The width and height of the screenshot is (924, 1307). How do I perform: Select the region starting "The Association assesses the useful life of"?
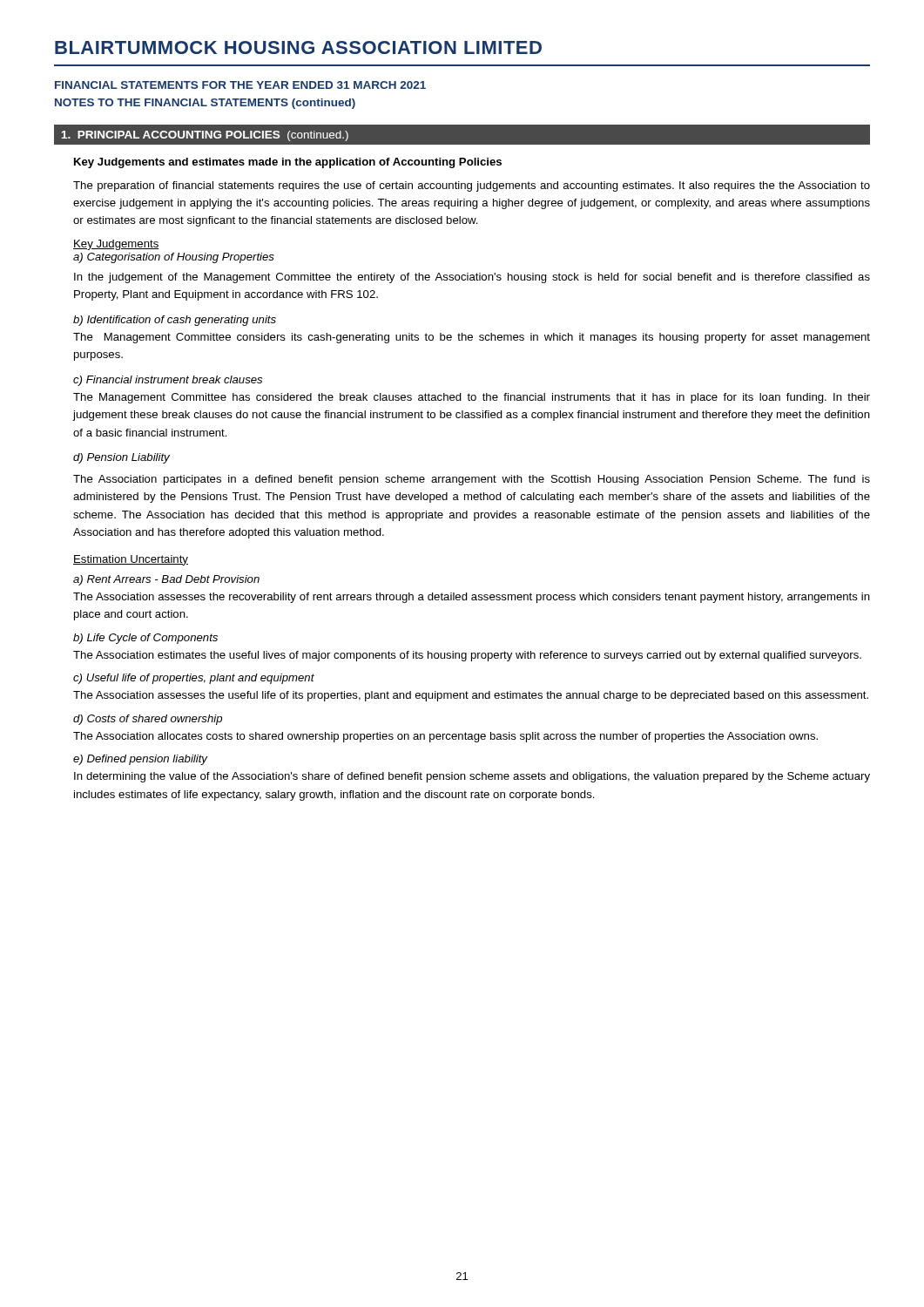pyautogui.click(x=471, y=695)
